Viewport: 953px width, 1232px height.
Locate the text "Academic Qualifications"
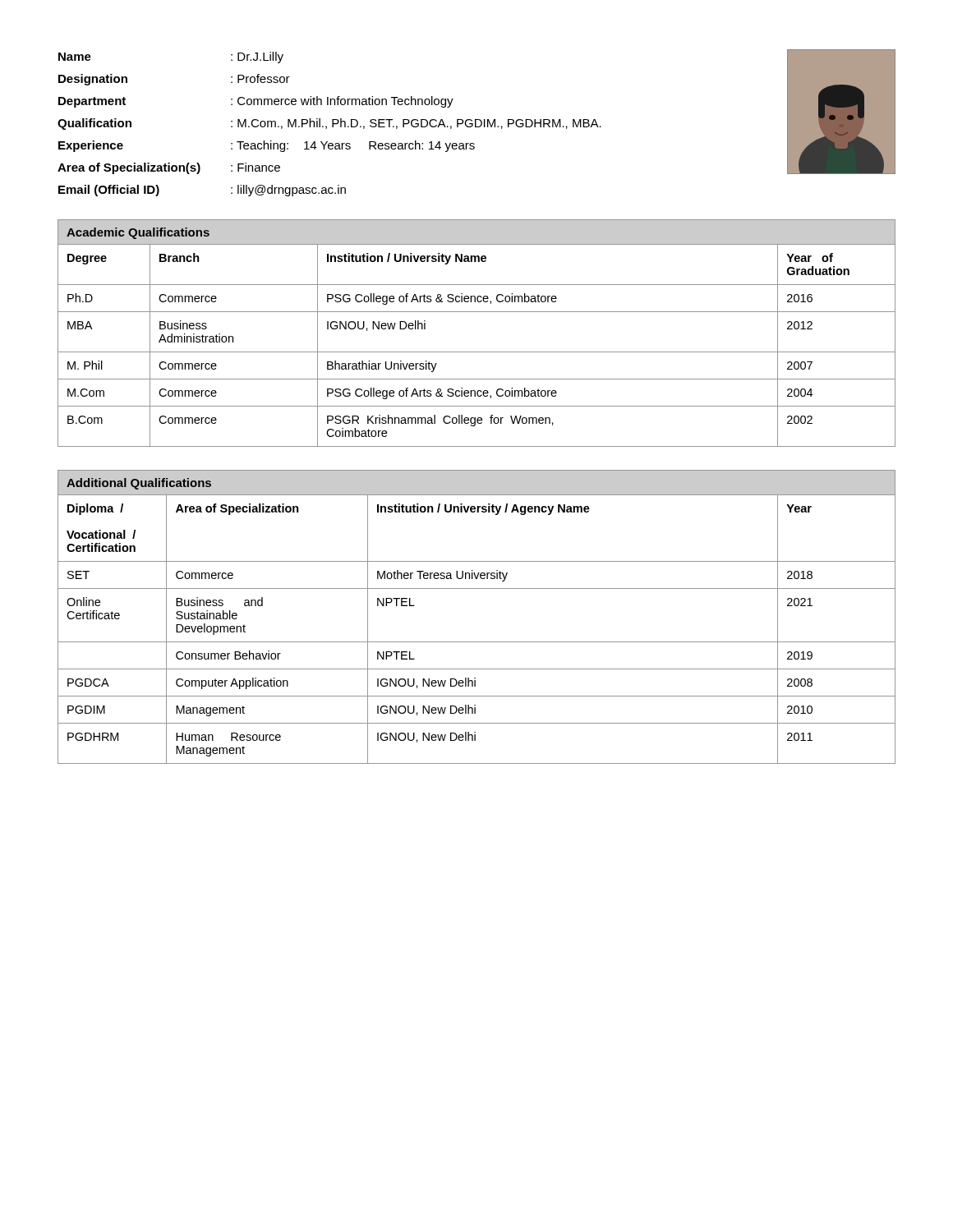pyautogui.click(x=138, y=232)
